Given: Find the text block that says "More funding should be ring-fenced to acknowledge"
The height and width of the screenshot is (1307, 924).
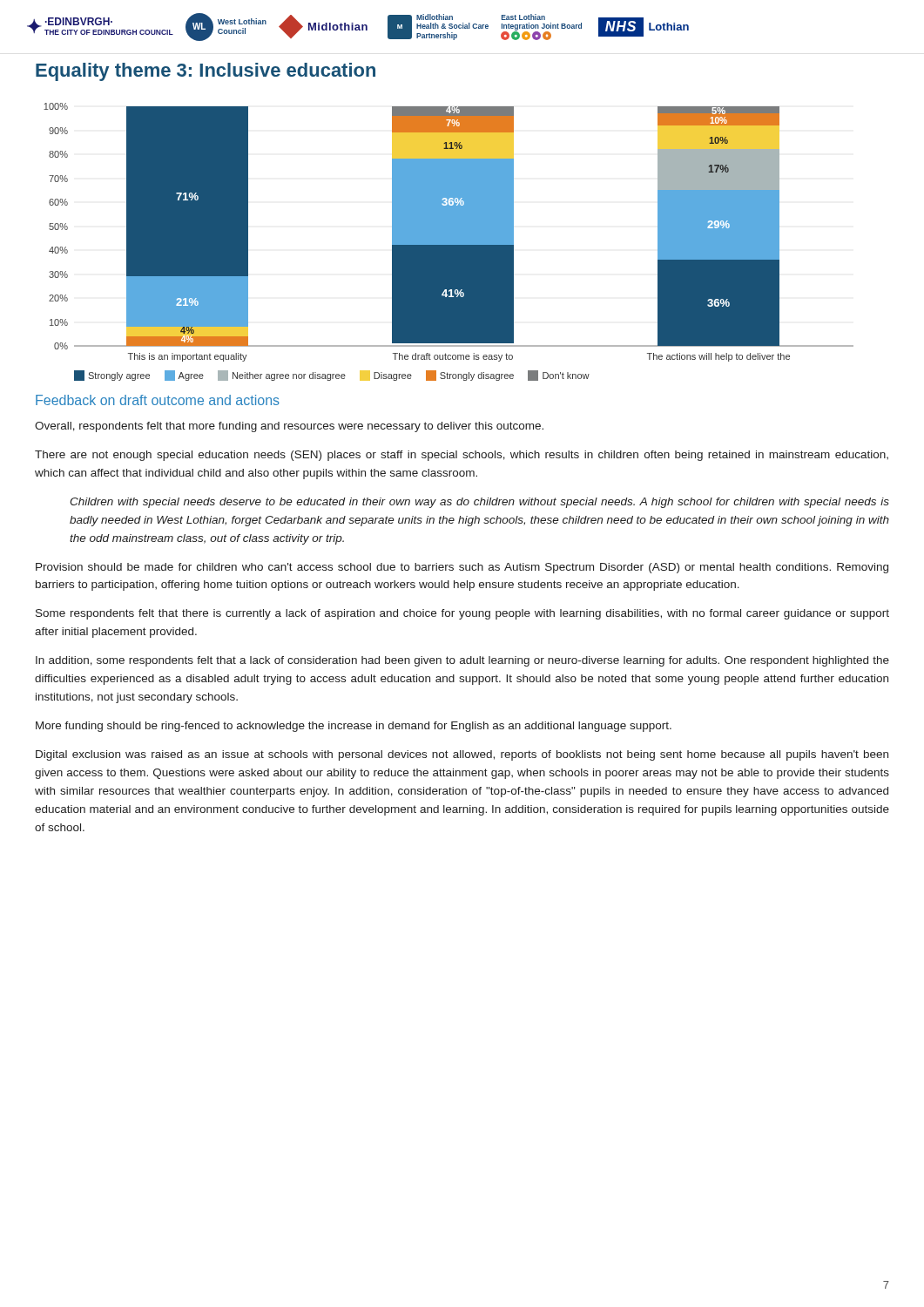Looking at the screenshot, I should pos(353,725).
